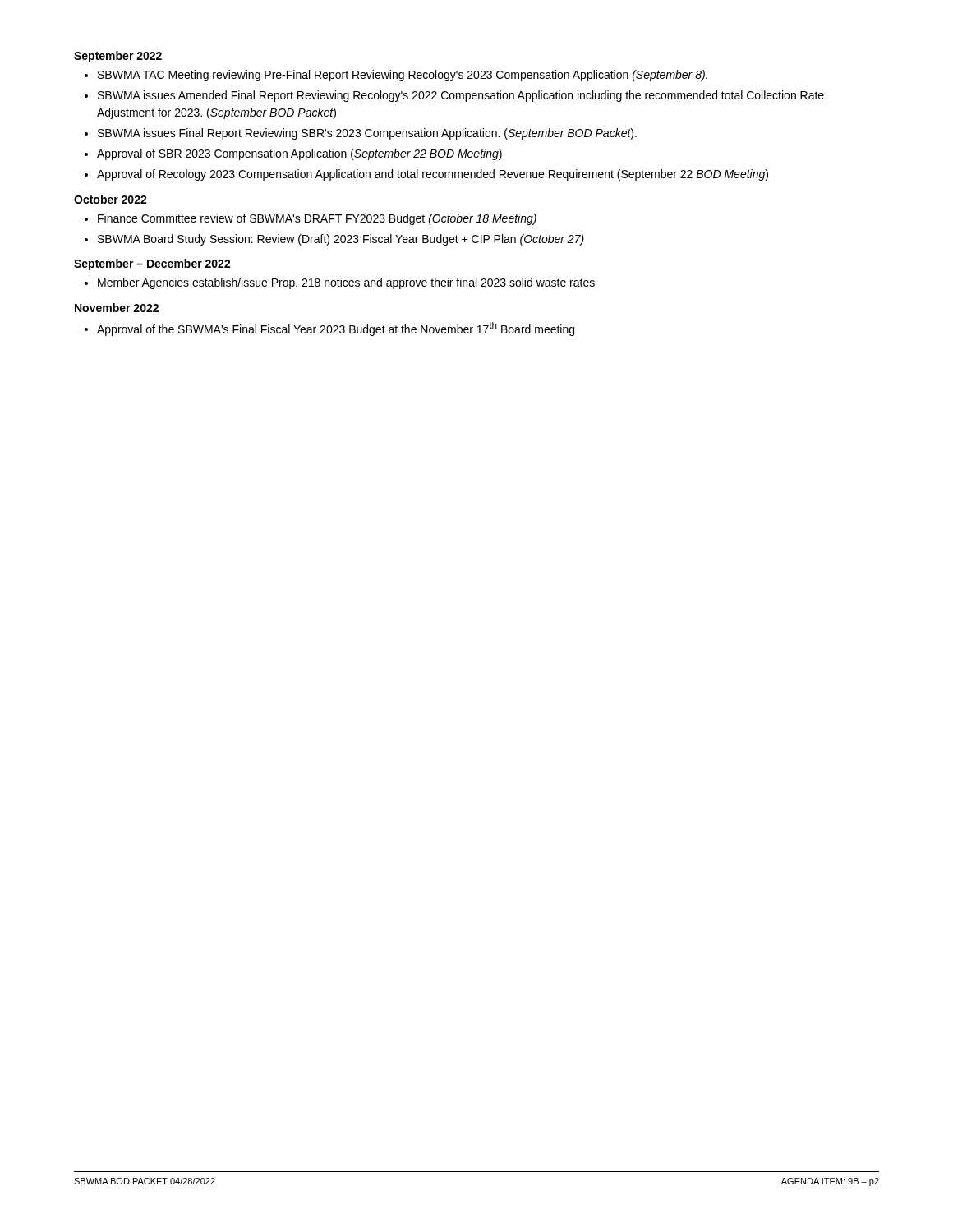Navigate to the text starting "Approval of Recology 2023 Compensation Application"
953x1232 pixels.
click(433, 175)
